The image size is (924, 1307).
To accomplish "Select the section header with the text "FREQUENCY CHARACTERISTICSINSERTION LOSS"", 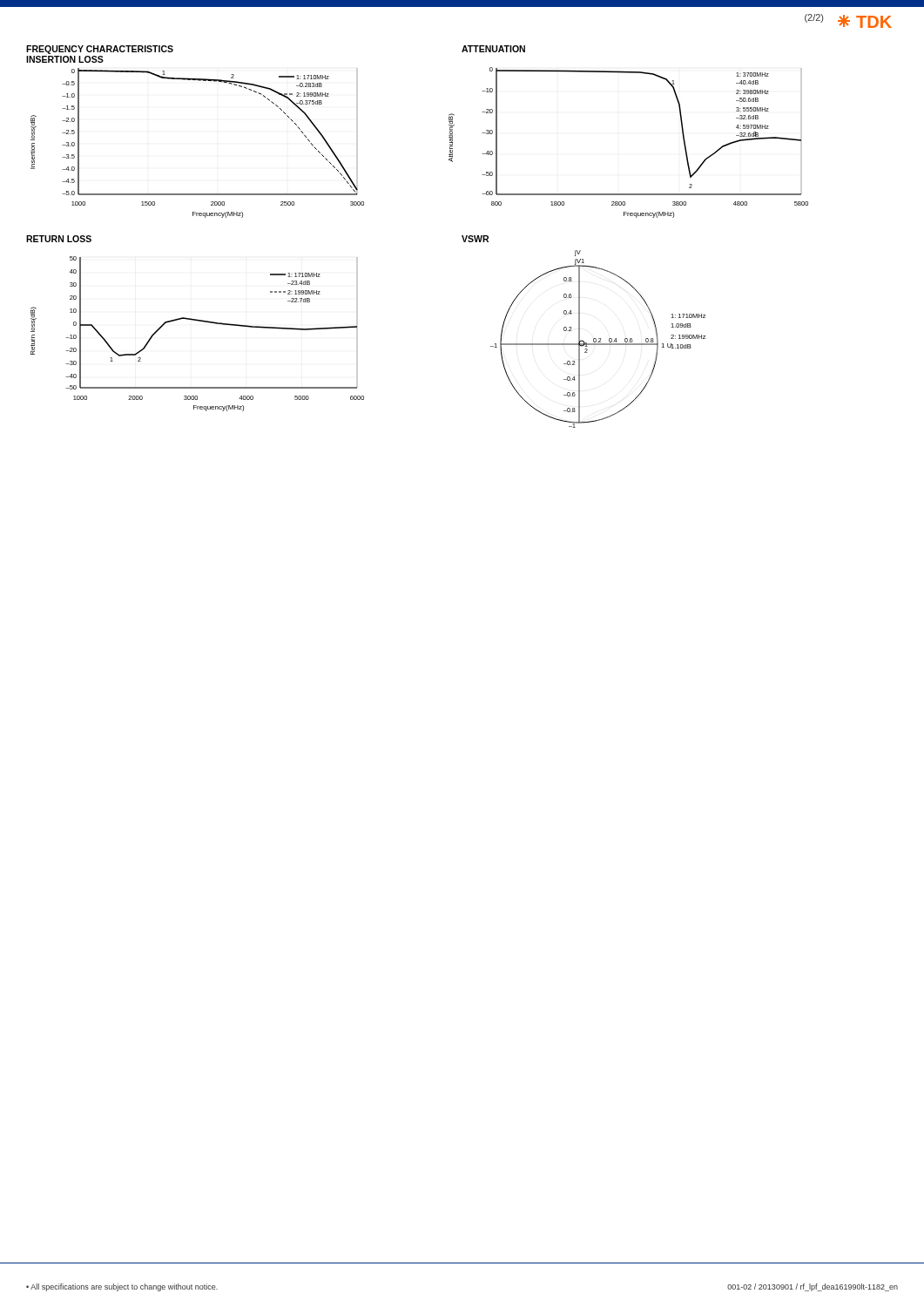I will click(x=100, y=54).
